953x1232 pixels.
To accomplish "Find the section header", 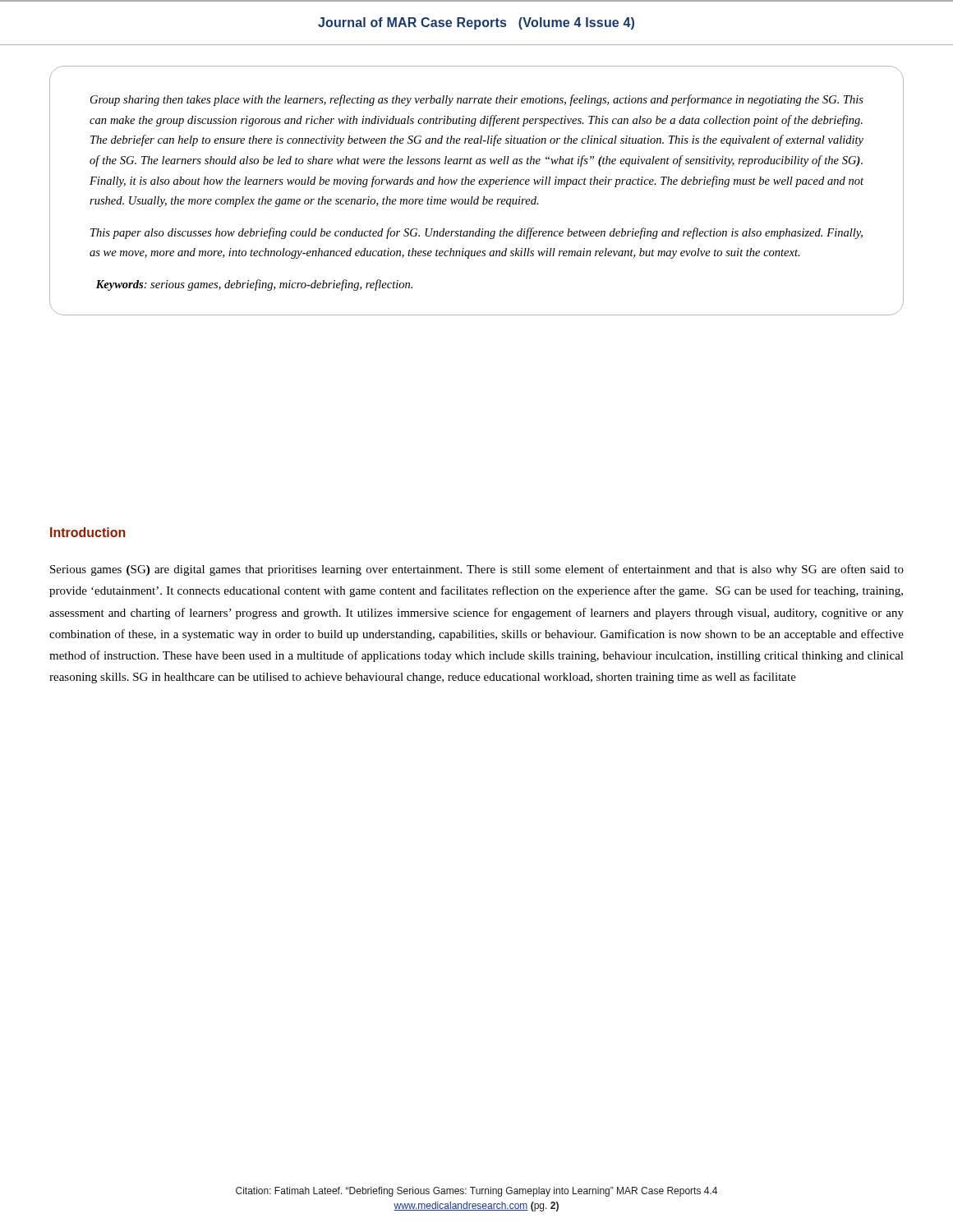I will pos(88,533).
